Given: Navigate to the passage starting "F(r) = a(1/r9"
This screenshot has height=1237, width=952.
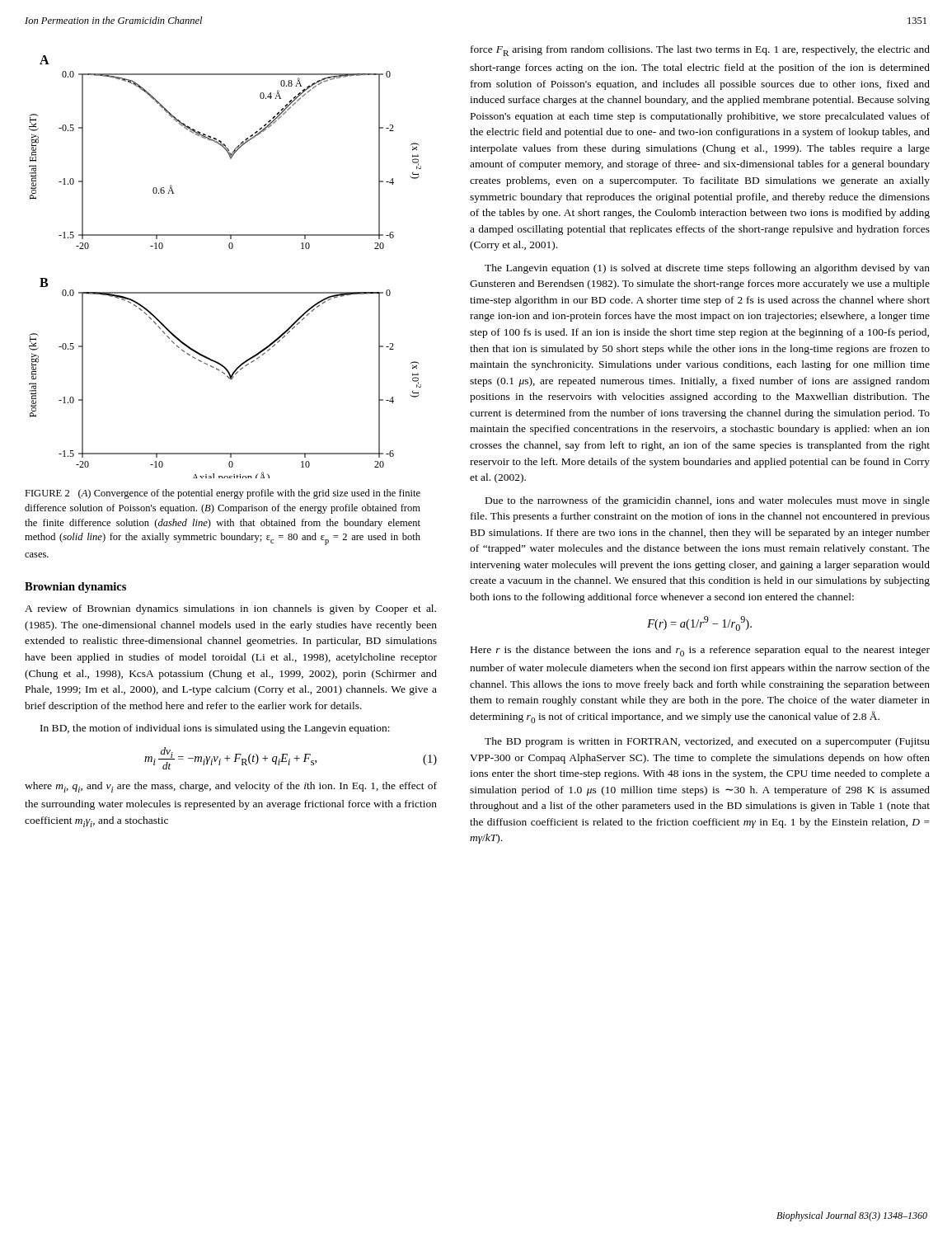Looking at the screenshot, I should point(700,623).
